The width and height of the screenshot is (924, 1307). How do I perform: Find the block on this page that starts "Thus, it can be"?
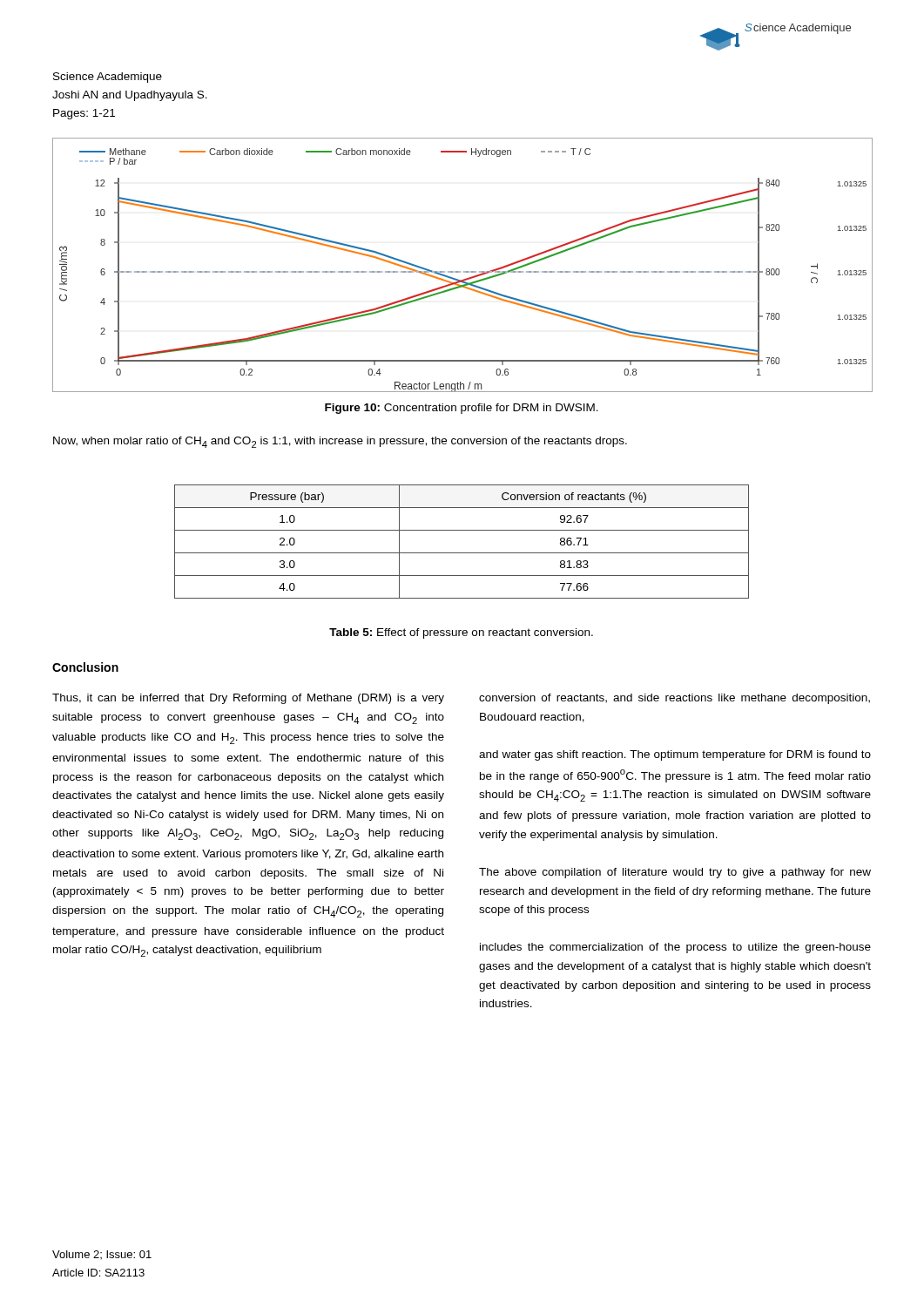click(x=248, y=825)
